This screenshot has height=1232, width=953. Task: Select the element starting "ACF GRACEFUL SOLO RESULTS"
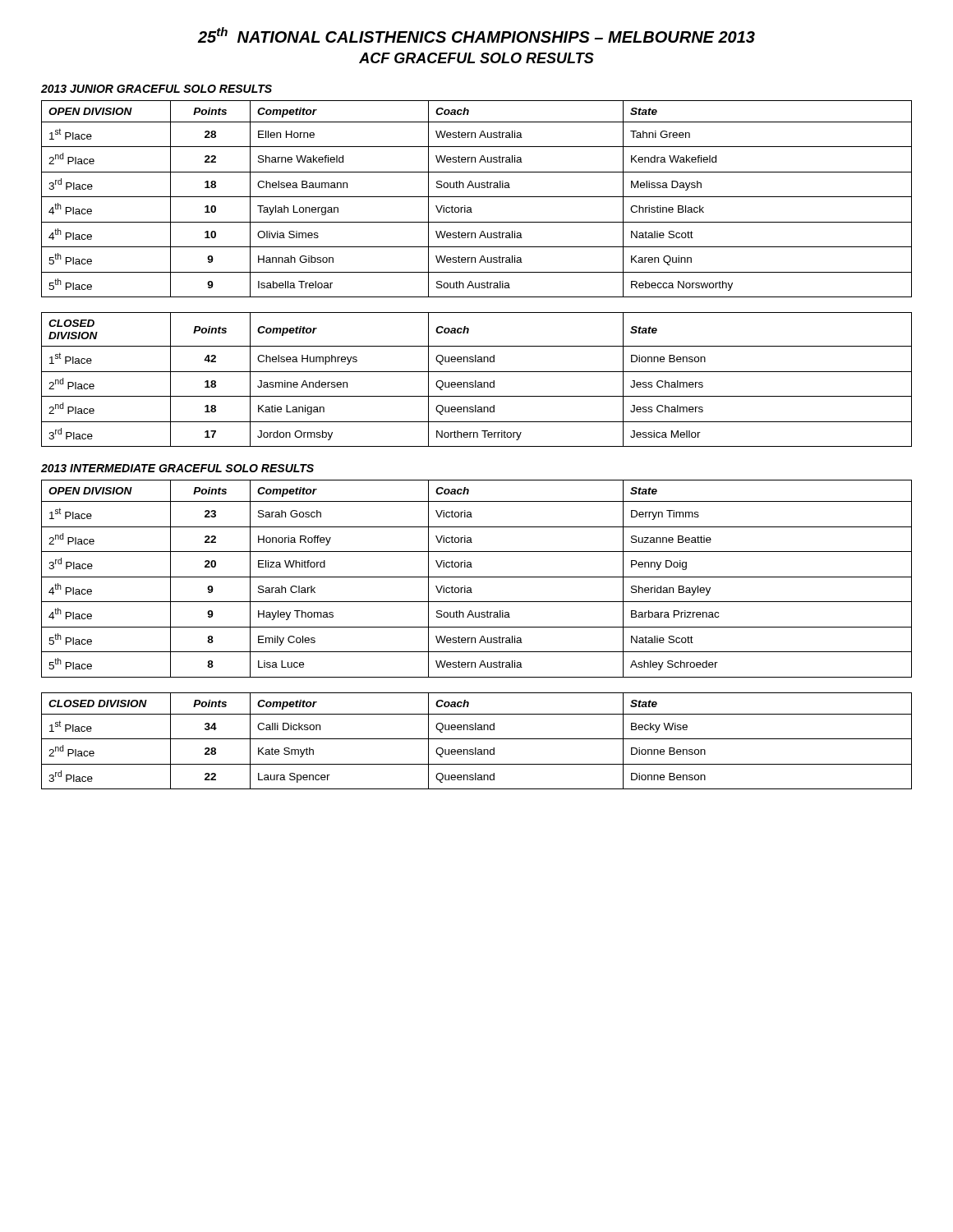[476, 58]
